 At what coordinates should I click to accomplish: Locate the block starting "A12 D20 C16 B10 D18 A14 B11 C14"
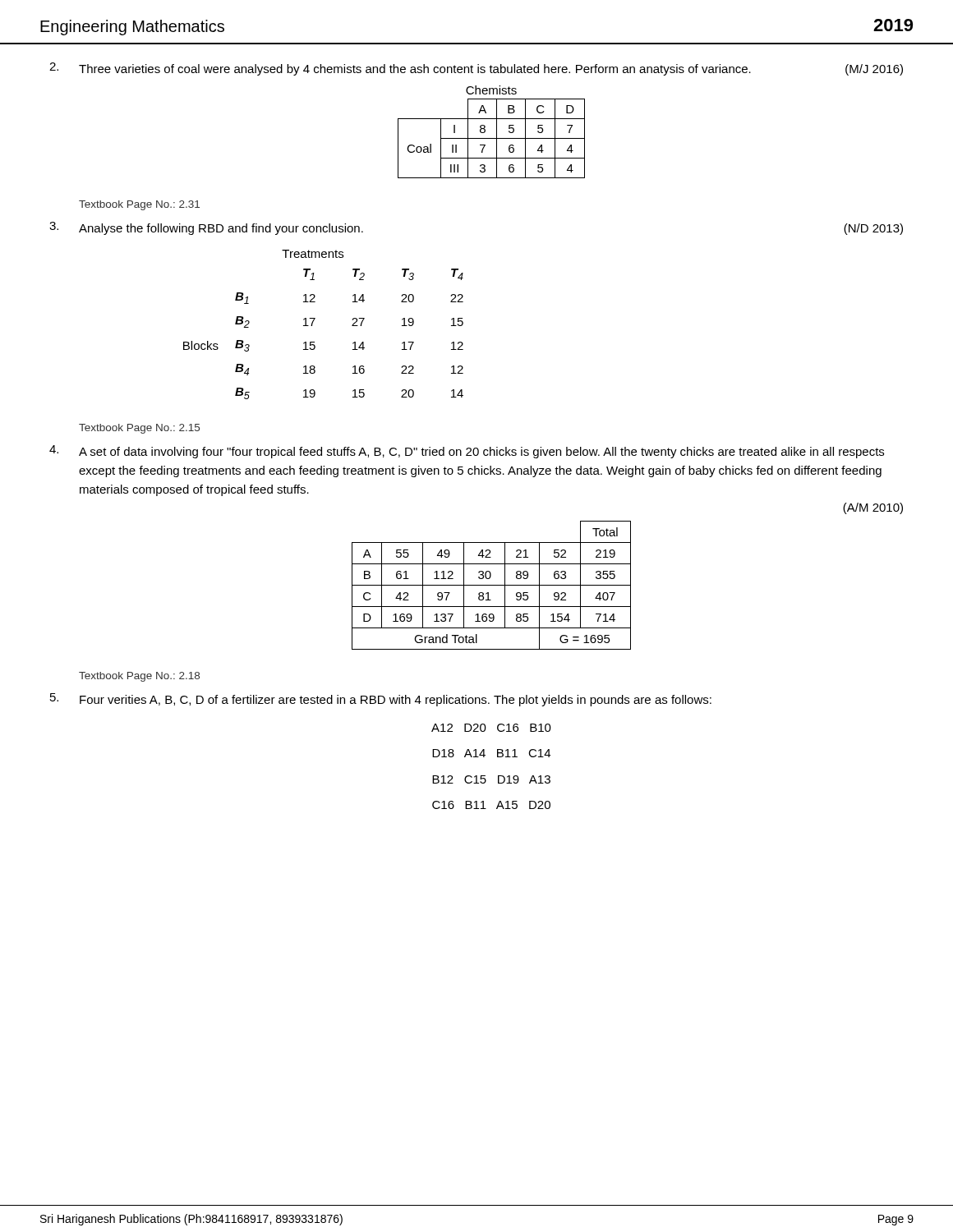click(491, 766)
